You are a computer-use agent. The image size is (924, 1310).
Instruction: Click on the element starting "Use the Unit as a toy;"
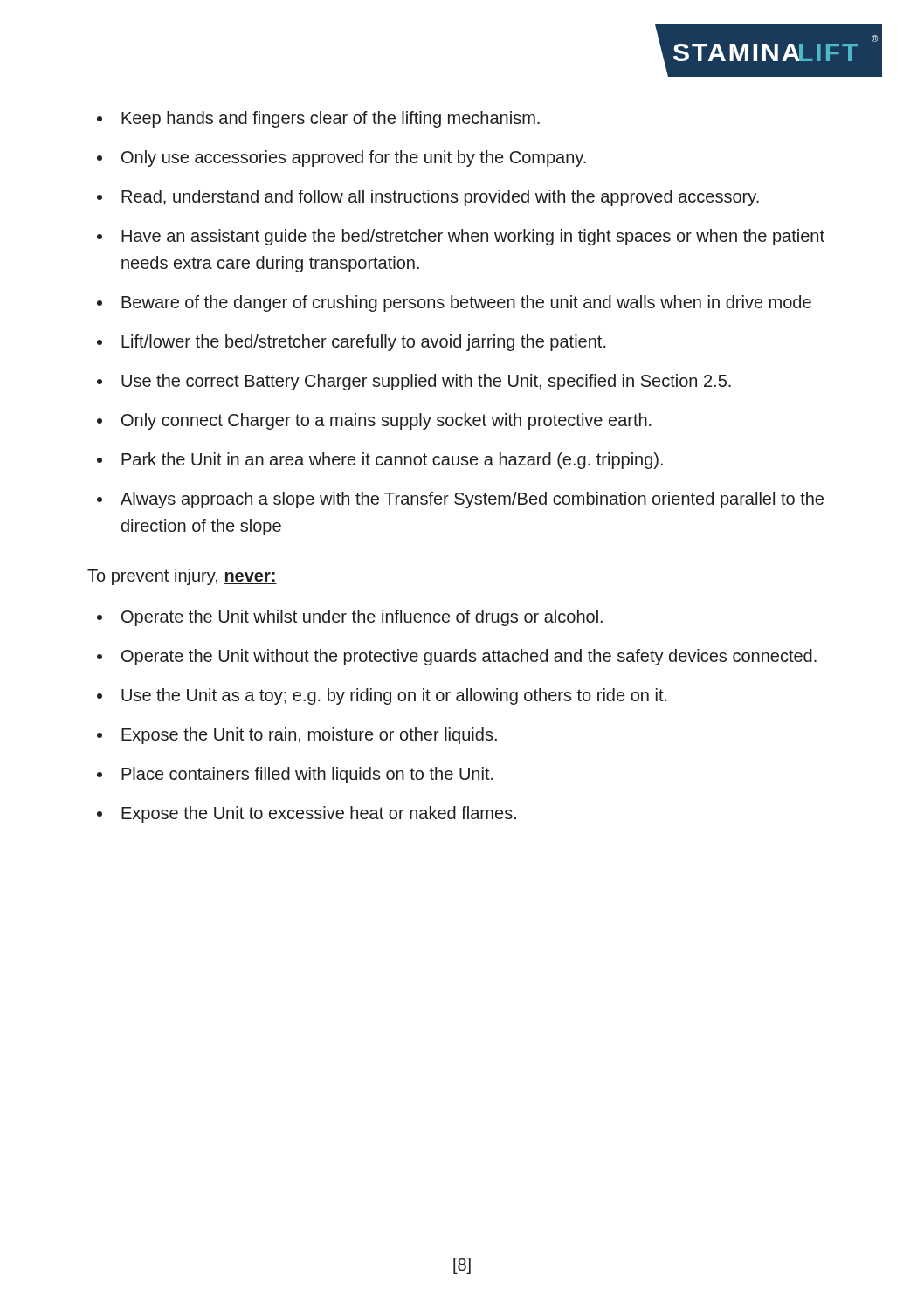(x=394, y=695)
